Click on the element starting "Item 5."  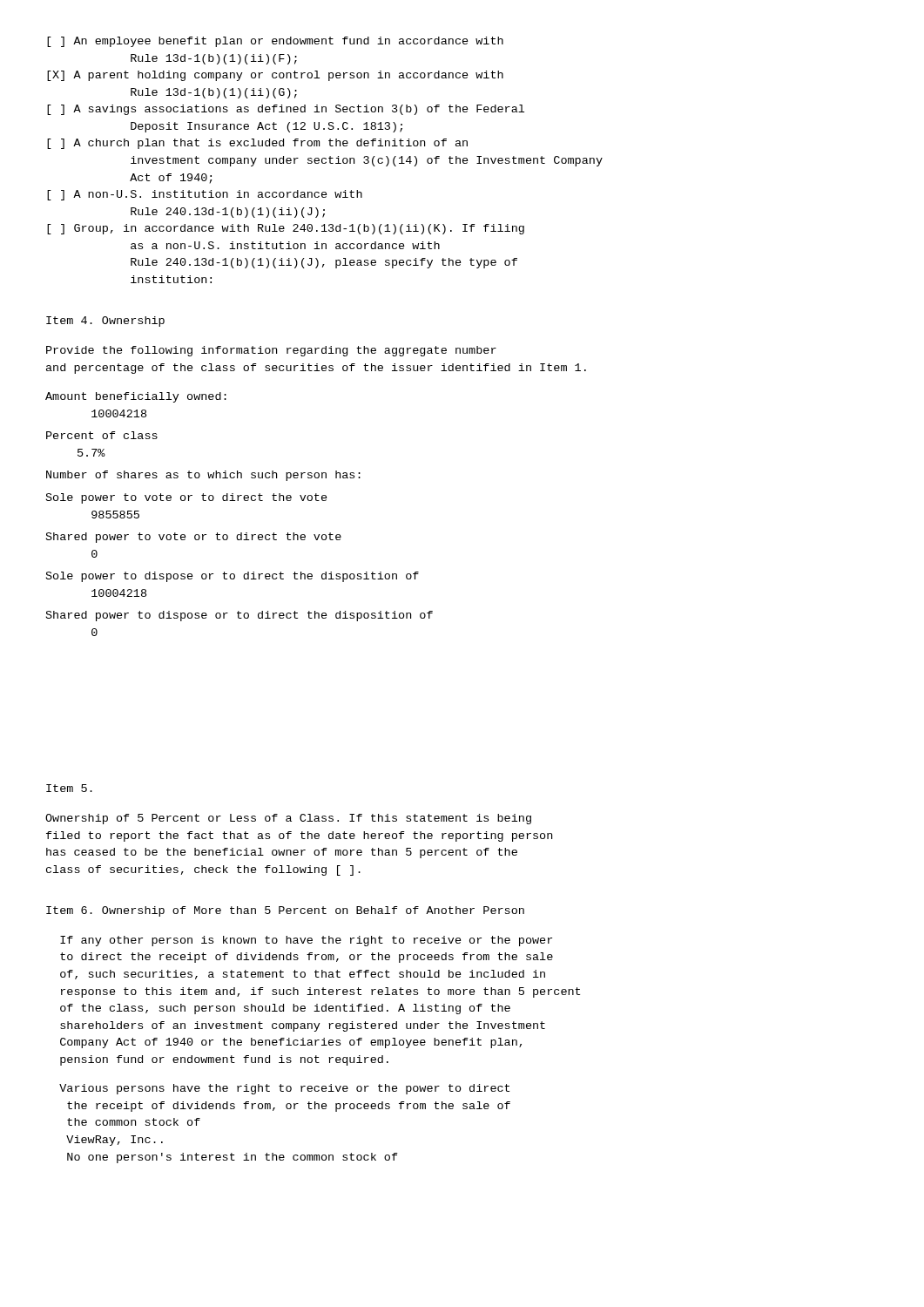(x=70, y=789)
